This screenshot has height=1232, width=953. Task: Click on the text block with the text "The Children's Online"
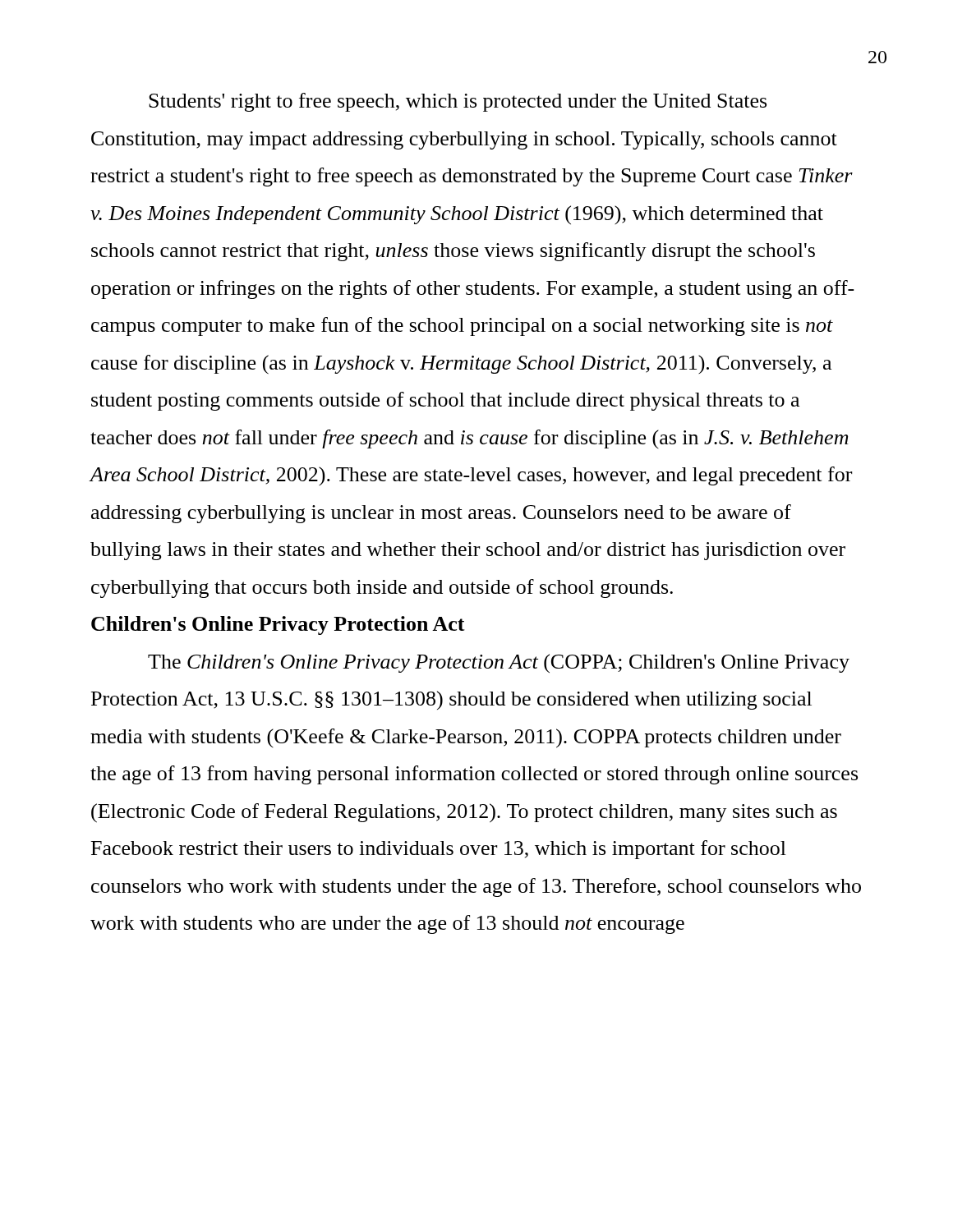(499, 663)
